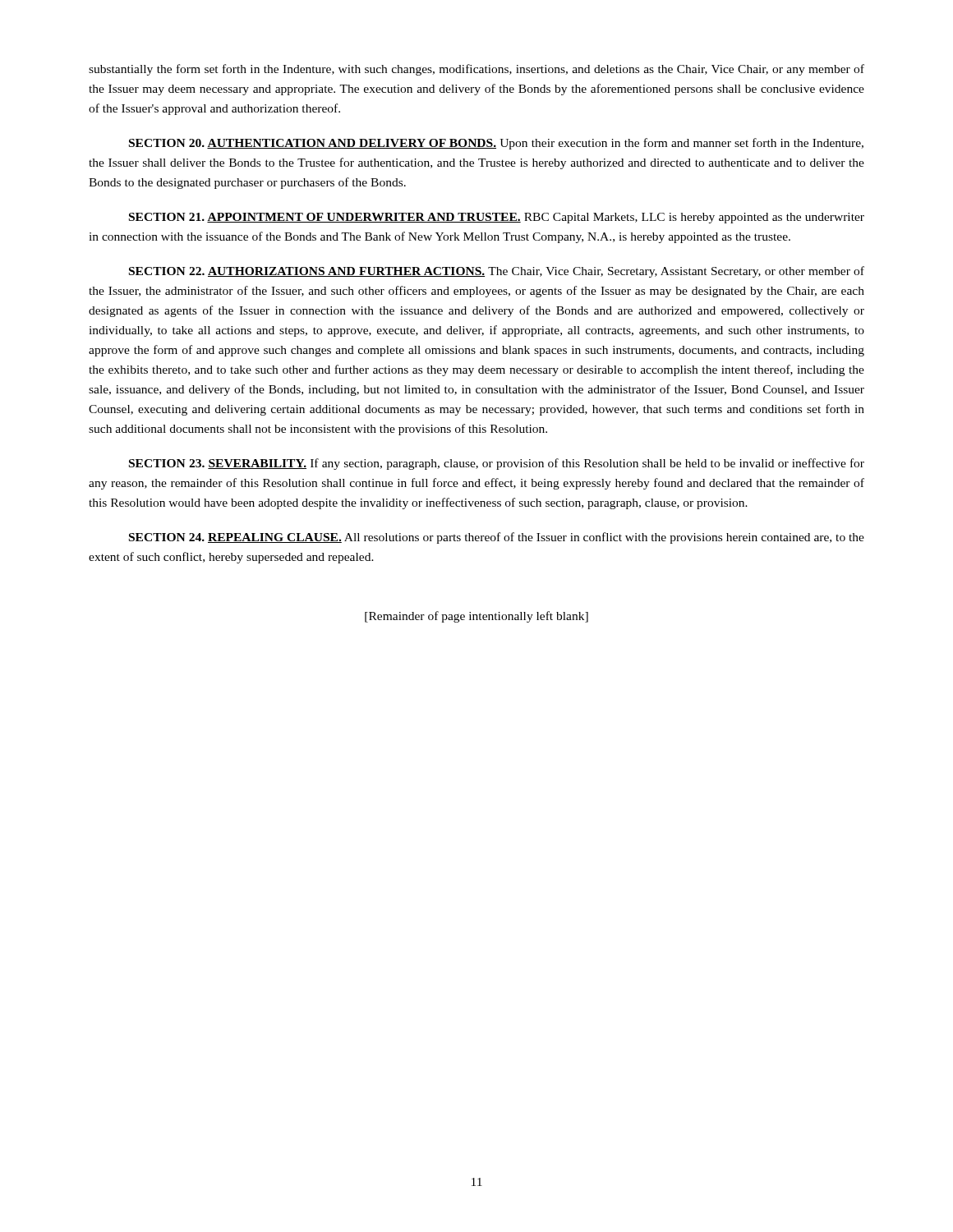
Task: Locate the block of text that opens with "SECTION 23. SEVERABILITY."
Action: (x=476, y=483)
